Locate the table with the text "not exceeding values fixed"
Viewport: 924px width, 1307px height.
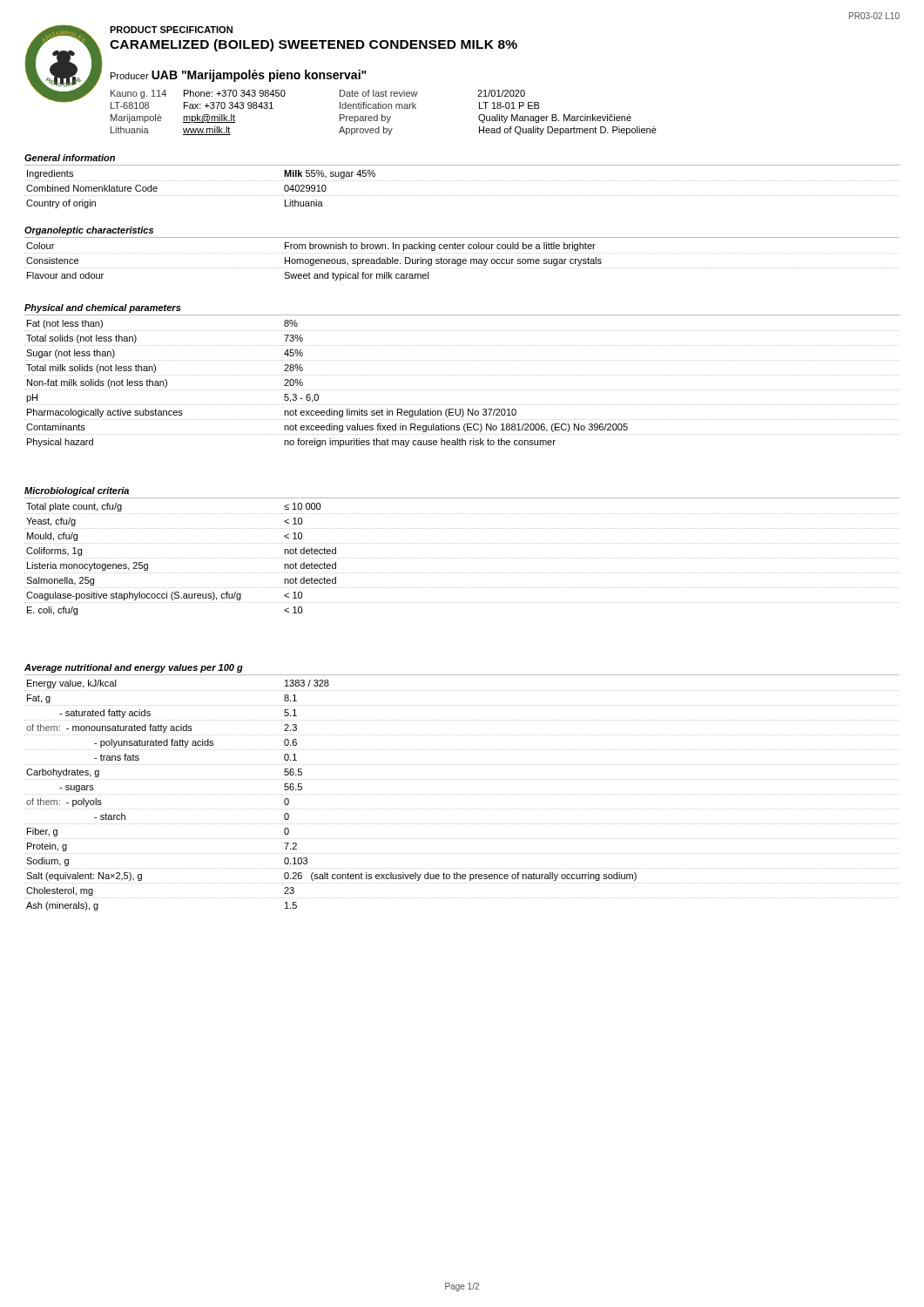pos(462,382)
